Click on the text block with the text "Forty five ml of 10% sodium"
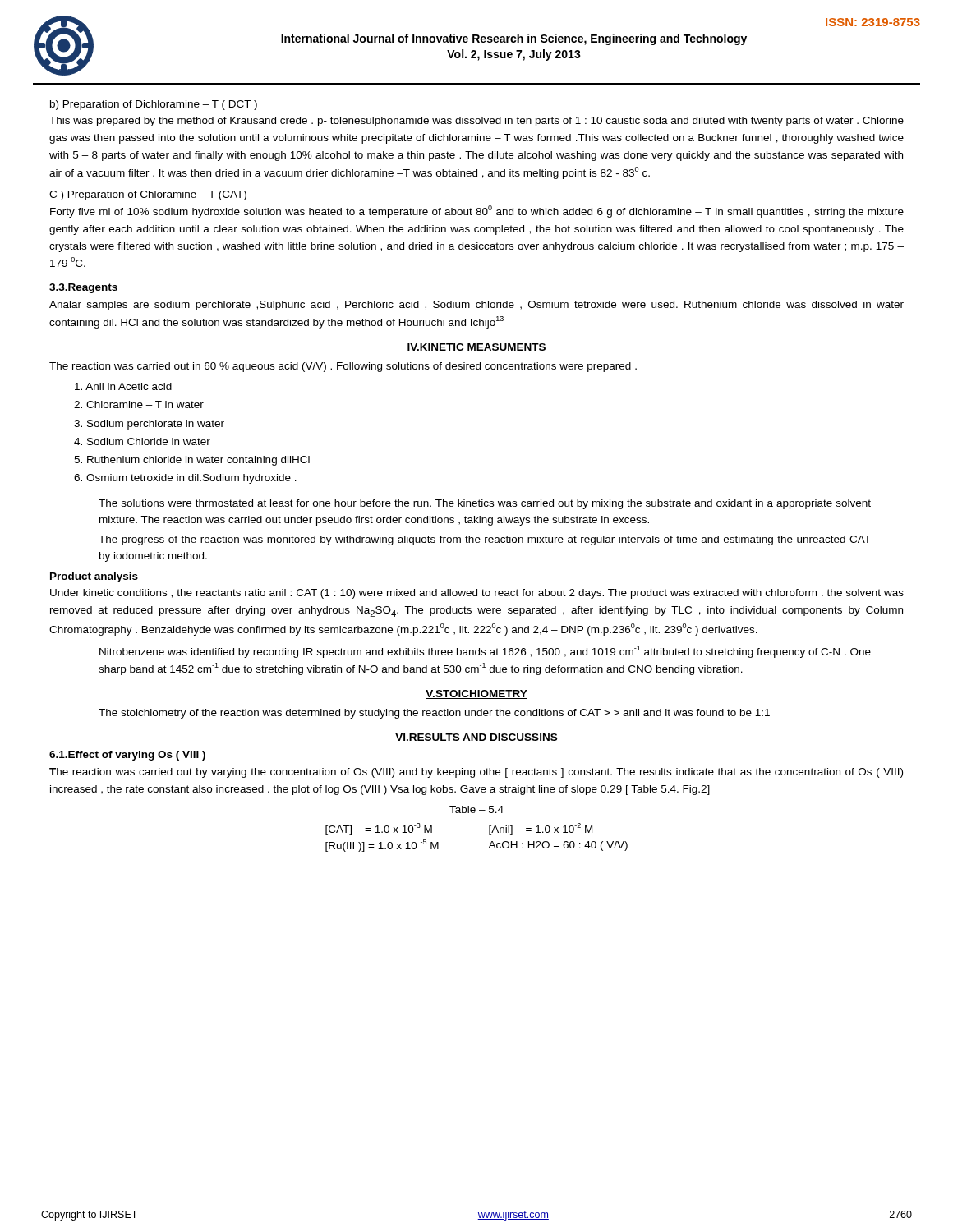Screen dimensions: 1232x953 click(x=476, y=237)
